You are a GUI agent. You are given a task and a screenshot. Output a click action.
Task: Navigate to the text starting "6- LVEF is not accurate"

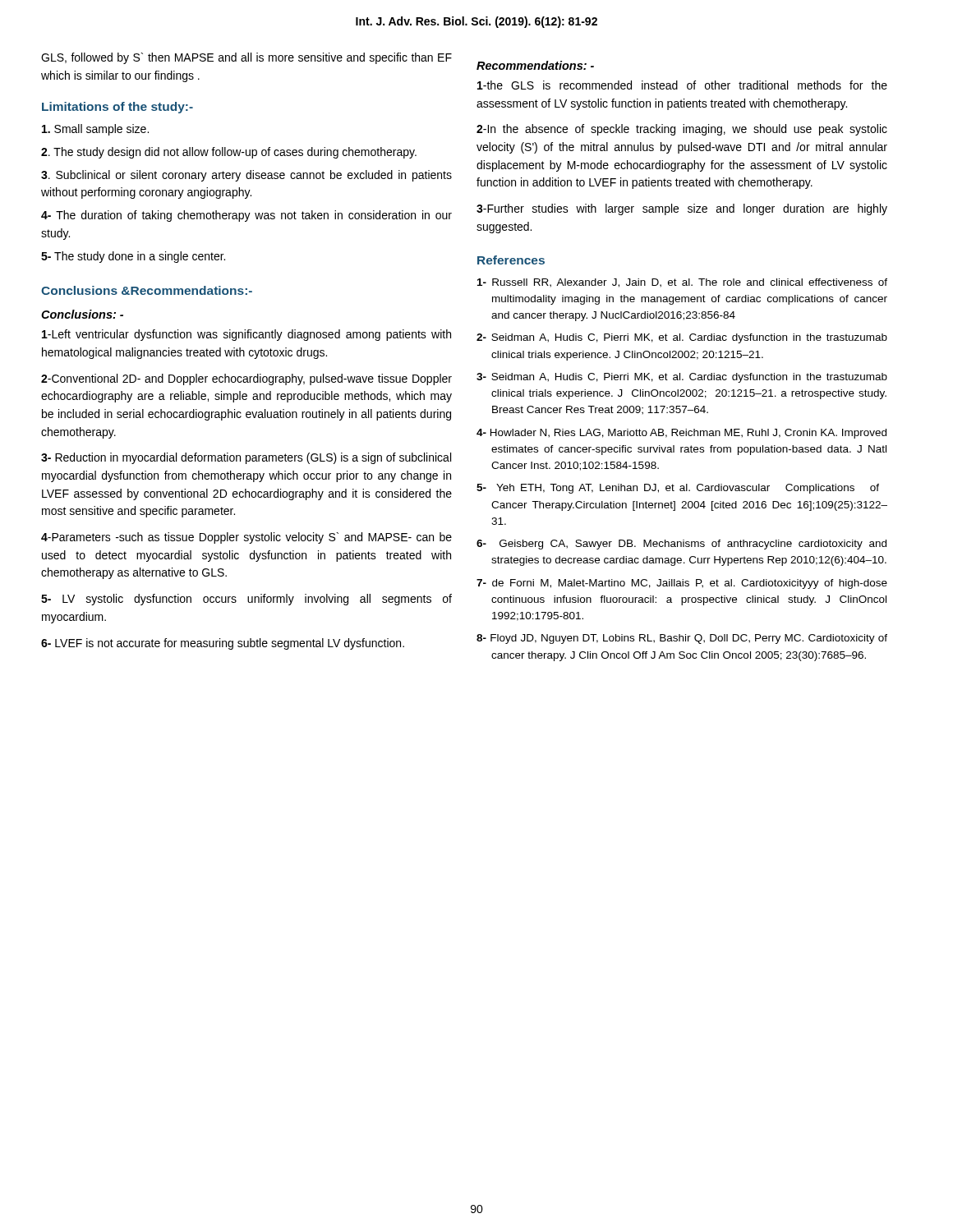coord(223,643)
